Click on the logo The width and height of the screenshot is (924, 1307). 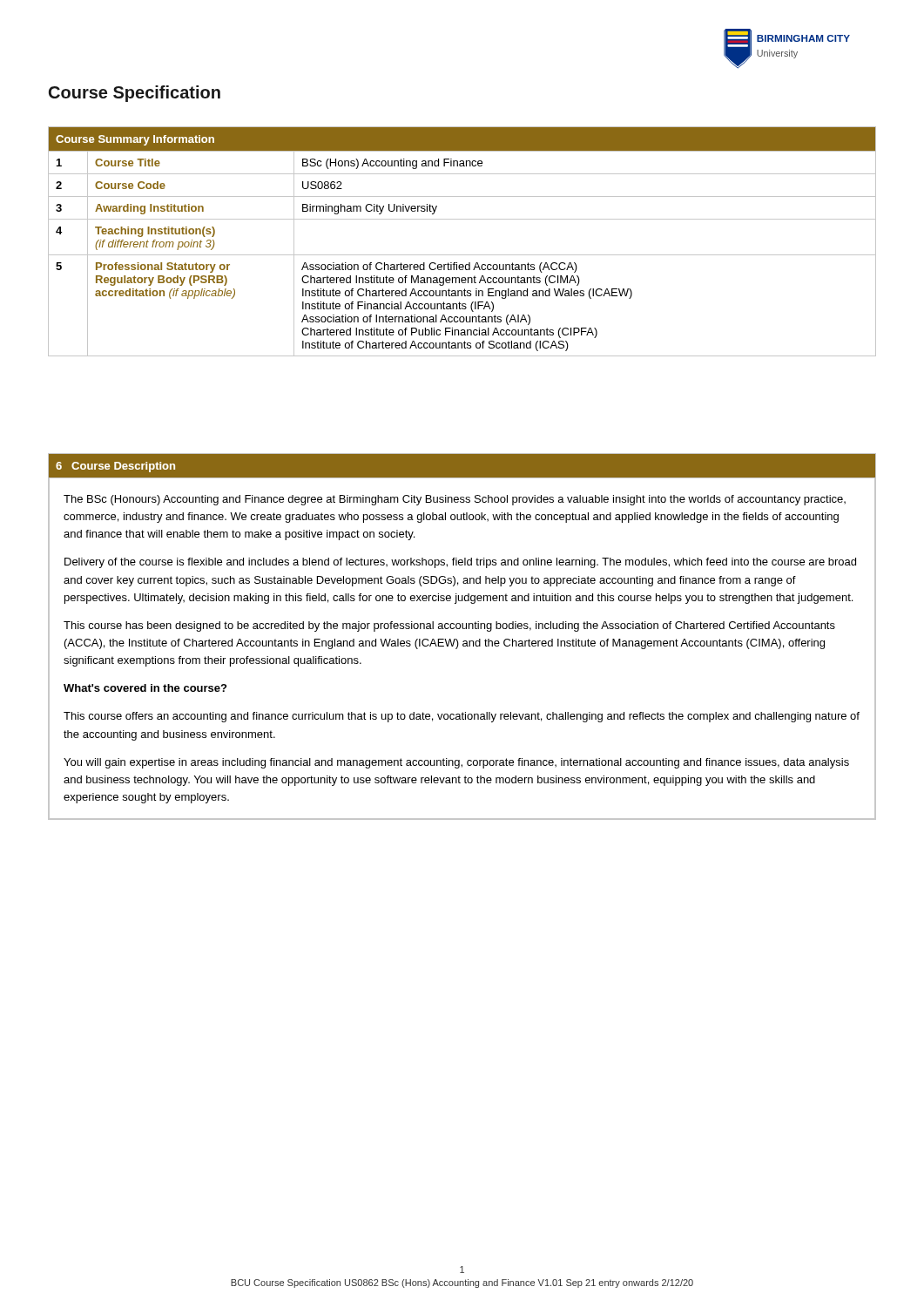pos(802,48)
